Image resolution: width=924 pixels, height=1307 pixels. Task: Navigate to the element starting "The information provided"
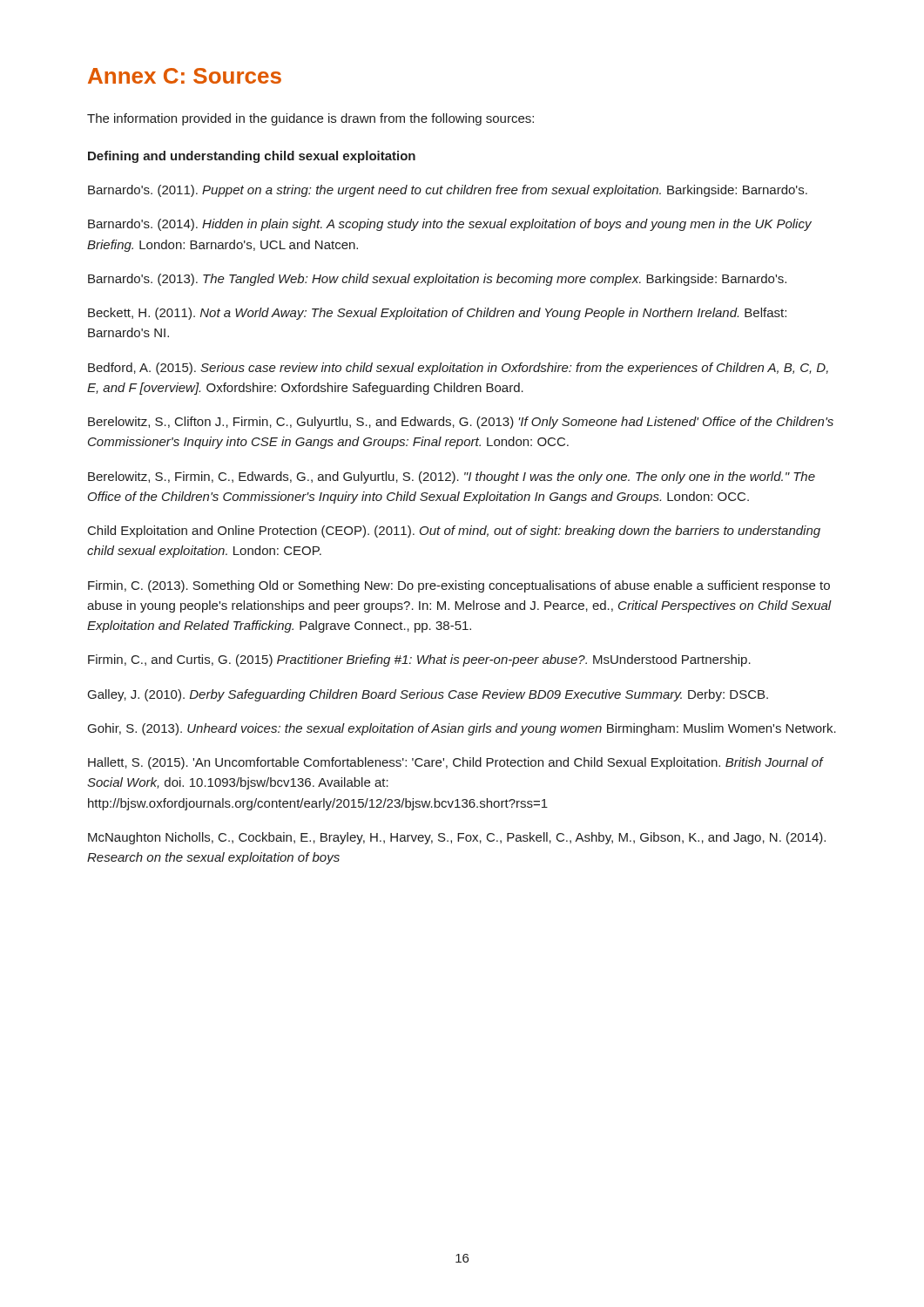pyautogui.click(x=311, y=118)
